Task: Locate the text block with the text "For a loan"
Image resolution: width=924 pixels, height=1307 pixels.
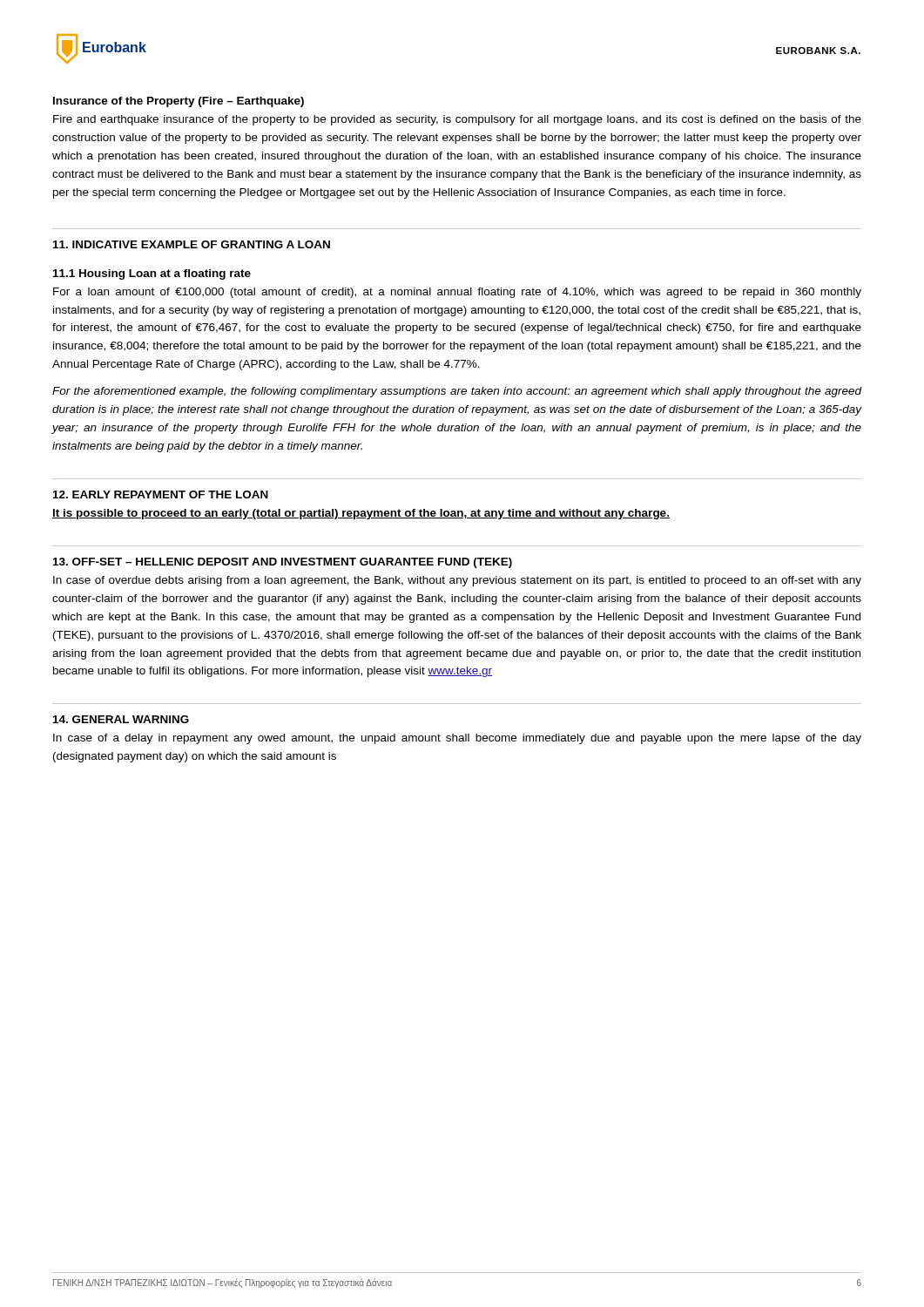Action: coord(457,328)
